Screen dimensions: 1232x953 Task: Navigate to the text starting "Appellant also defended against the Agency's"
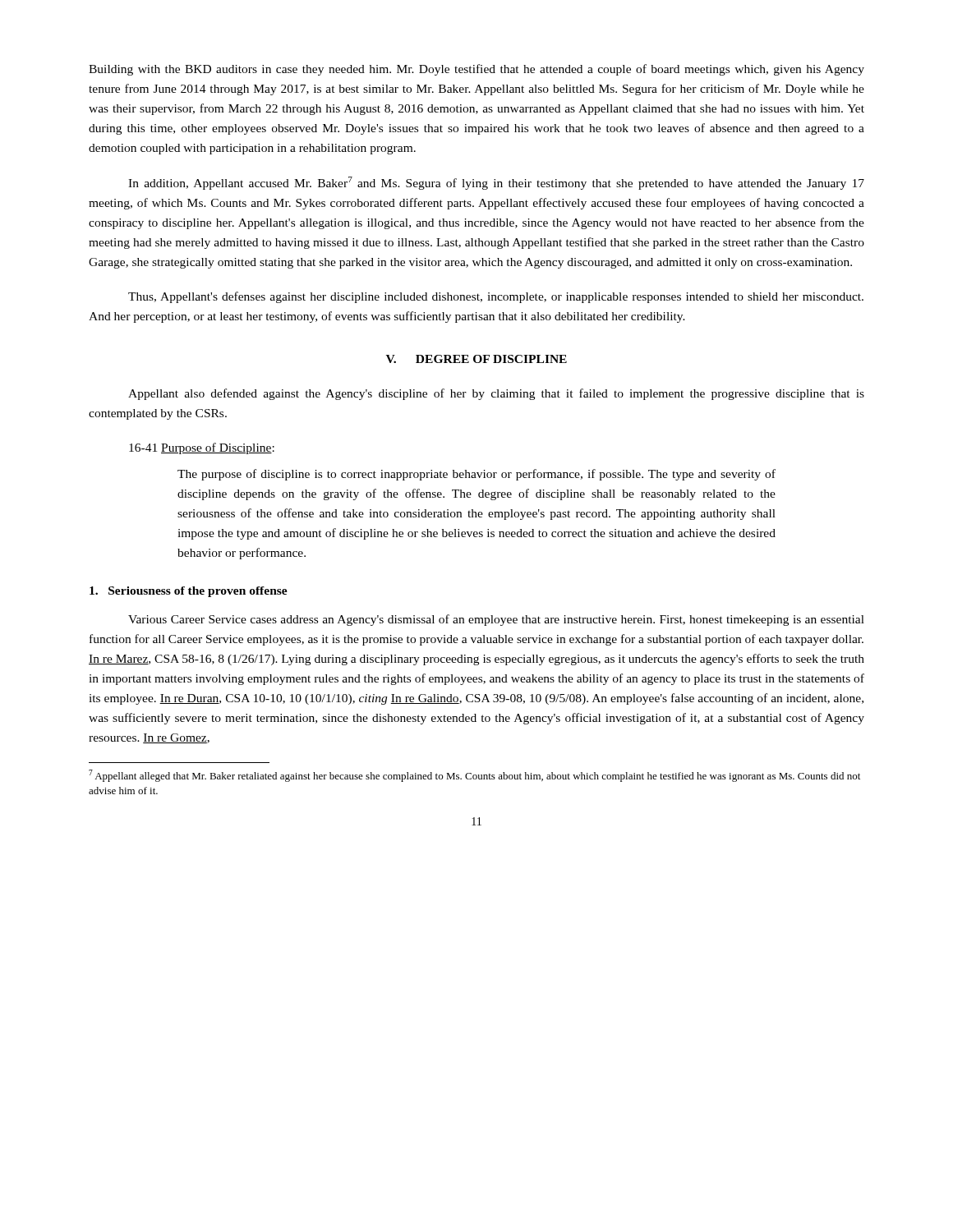coord(476,403)
